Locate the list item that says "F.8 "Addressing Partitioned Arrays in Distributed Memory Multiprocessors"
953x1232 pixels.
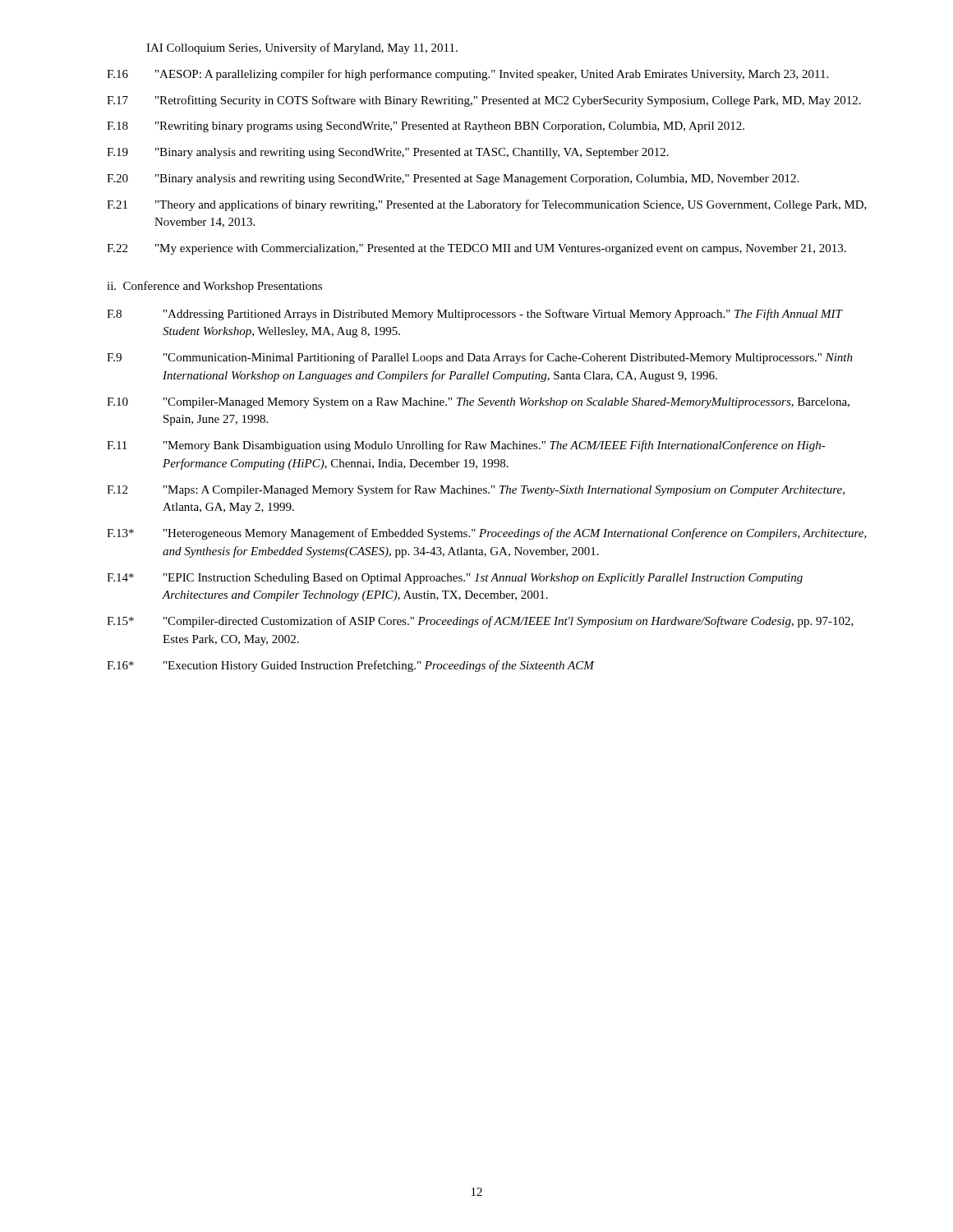(489, 323)
